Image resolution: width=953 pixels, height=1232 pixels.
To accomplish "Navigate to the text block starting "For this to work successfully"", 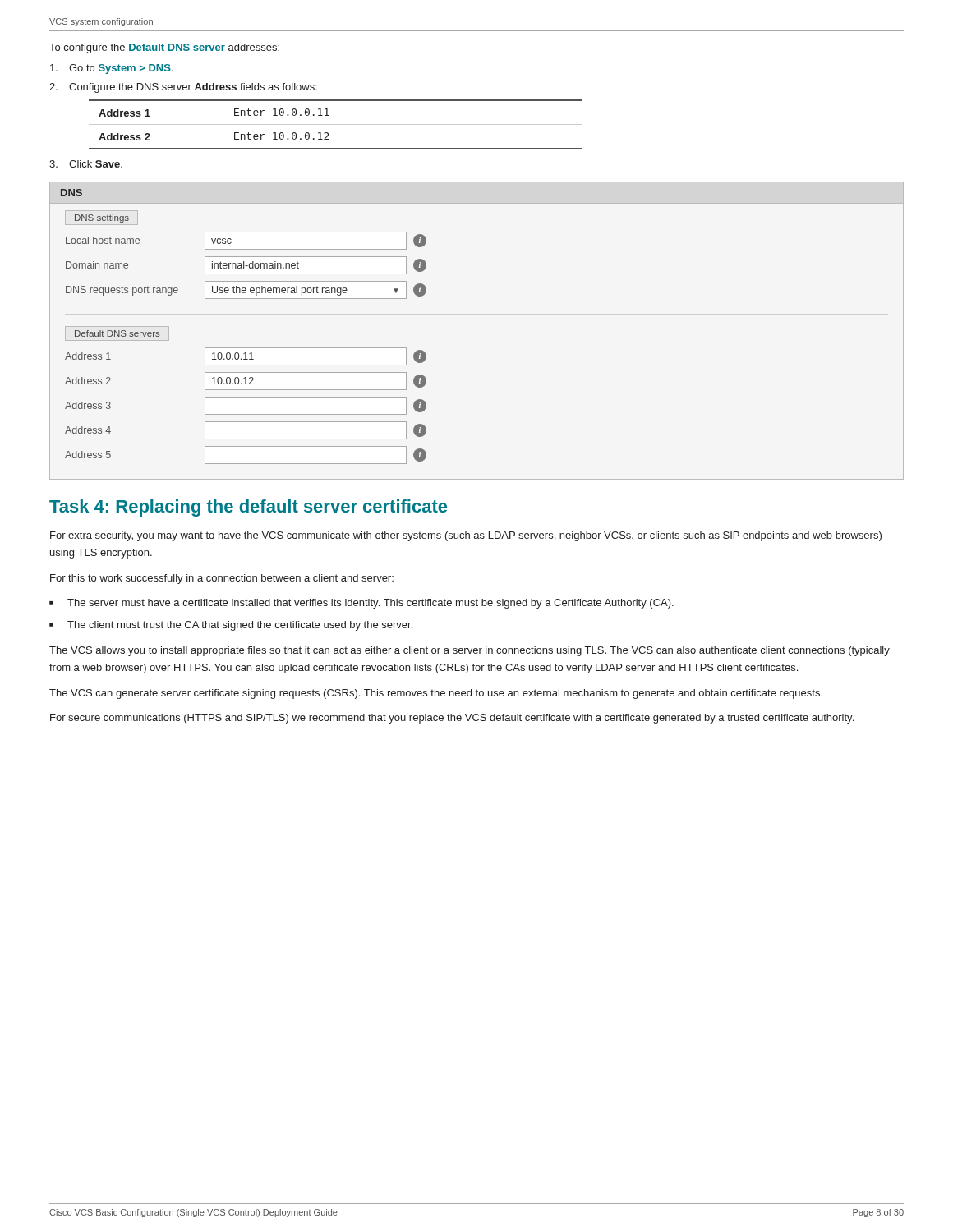I will pyautogui.click(x=222, y=577).
